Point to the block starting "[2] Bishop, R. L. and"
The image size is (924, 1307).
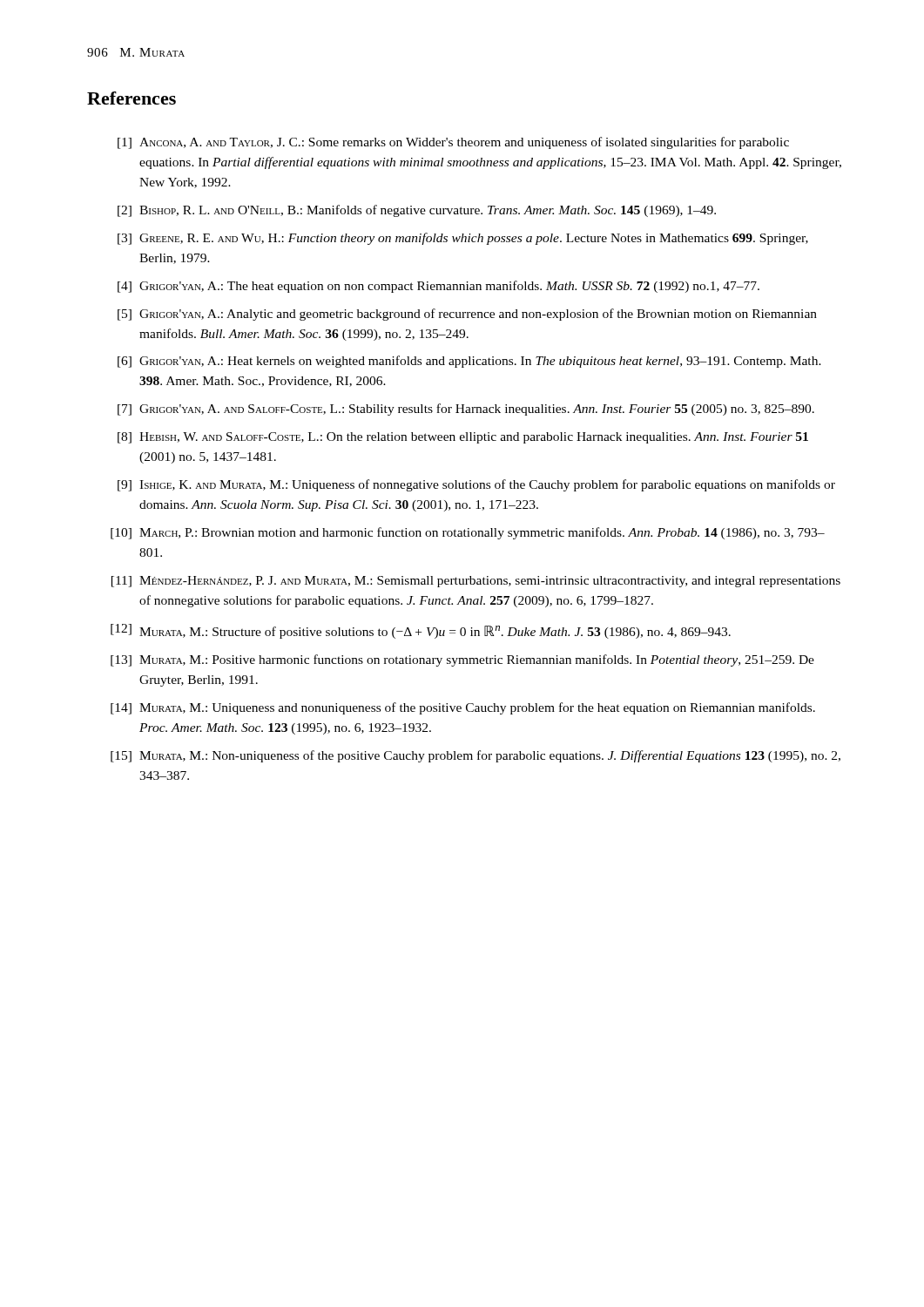pos(466,210)
